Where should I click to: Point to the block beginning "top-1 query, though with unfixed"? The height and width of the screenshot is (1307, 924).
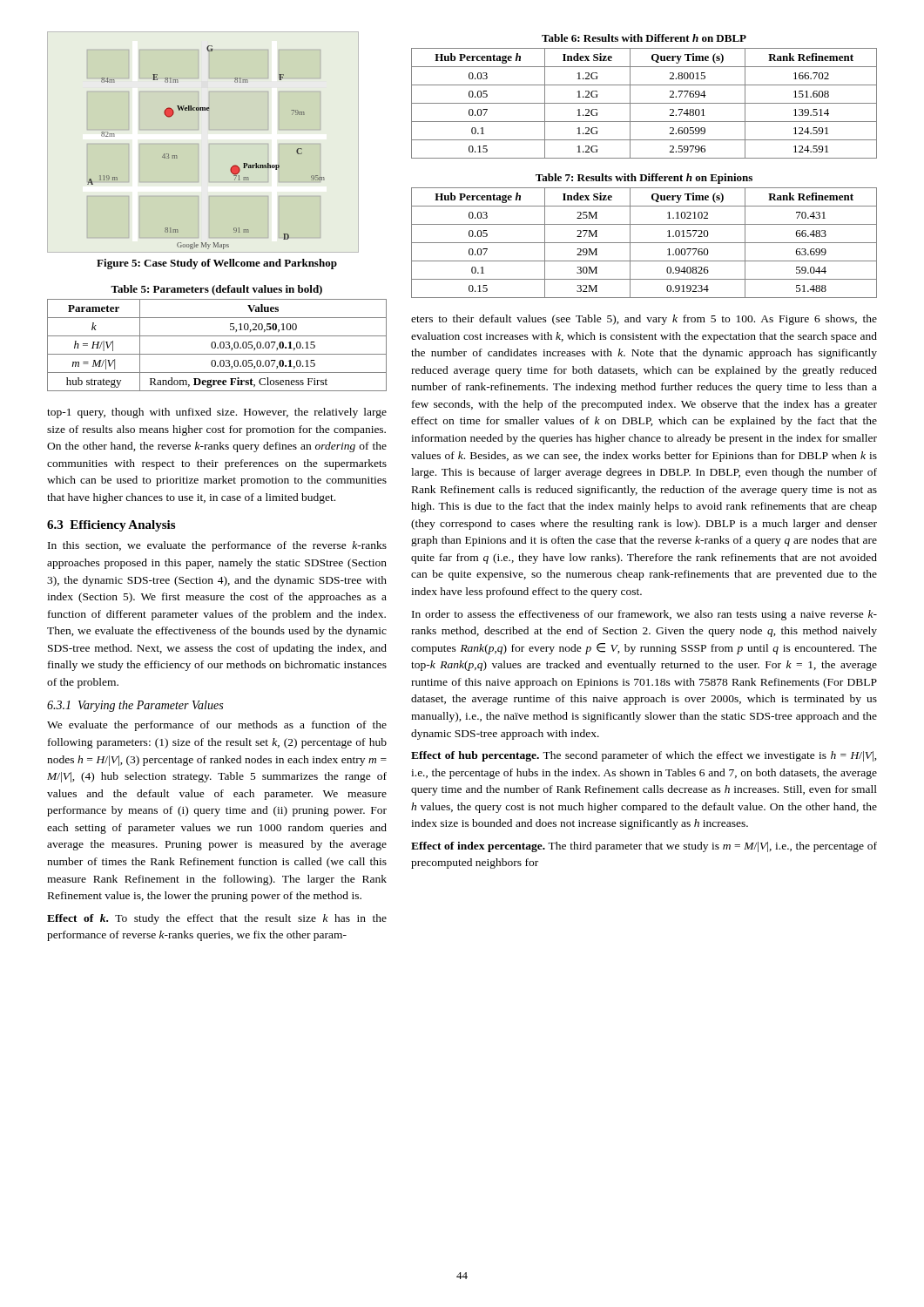tap(217, 454)
